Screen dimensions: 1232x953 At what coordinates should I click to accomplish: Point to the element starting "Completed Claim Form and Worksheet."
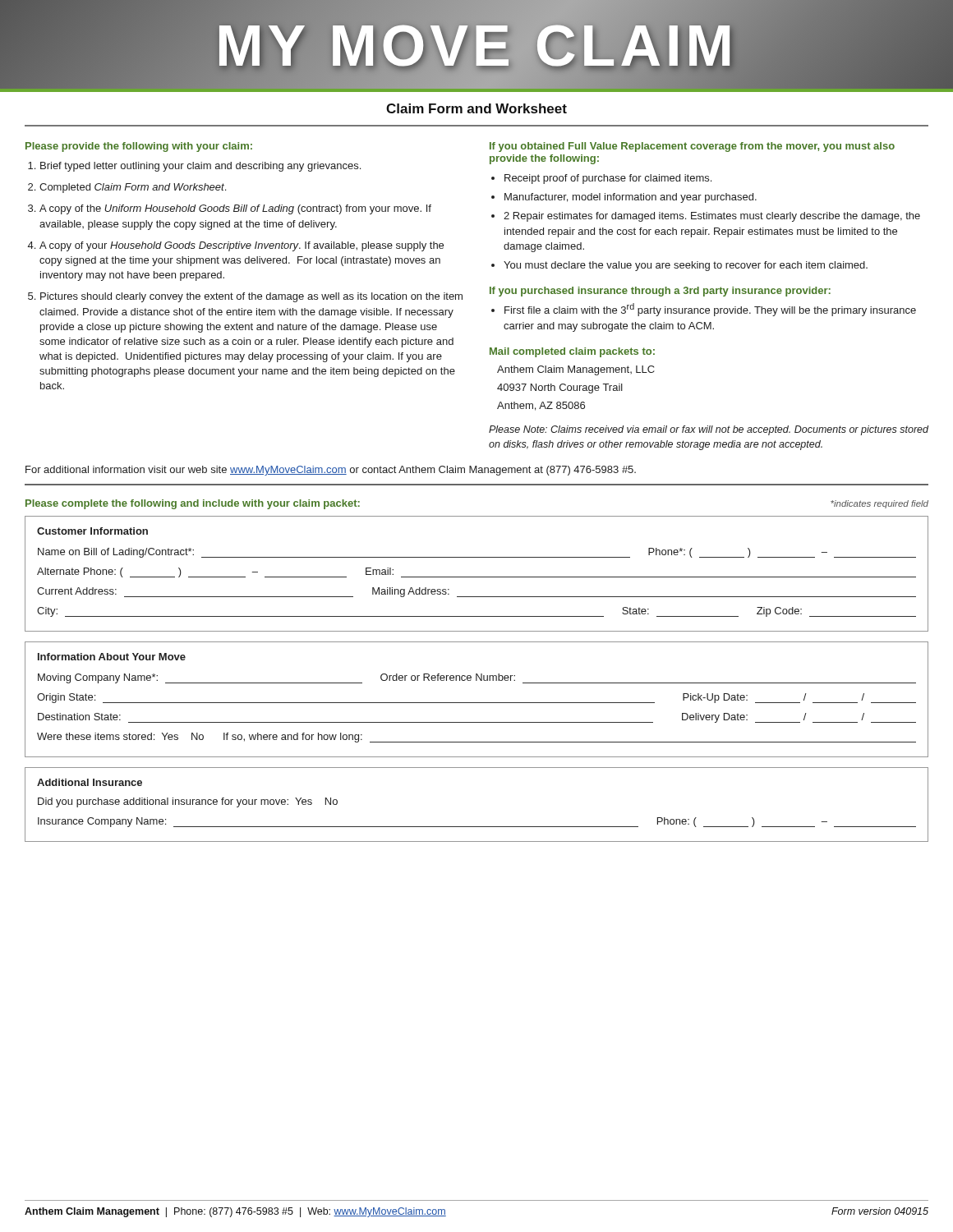tap(133, 187)
